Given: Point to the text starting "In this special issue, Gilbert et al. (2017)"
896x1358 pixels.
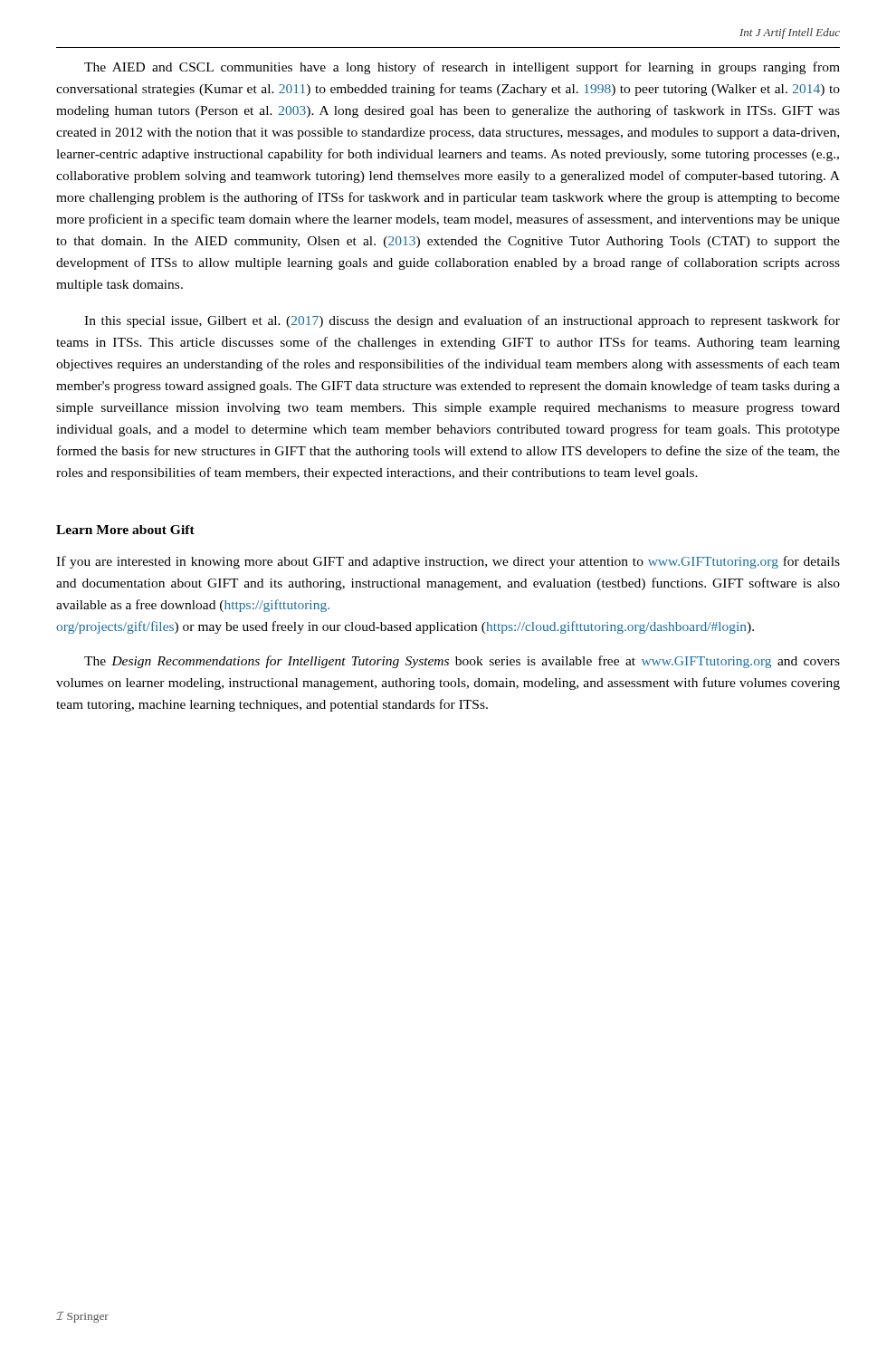Looking at the screenshot, I should [x=448, y=397].
